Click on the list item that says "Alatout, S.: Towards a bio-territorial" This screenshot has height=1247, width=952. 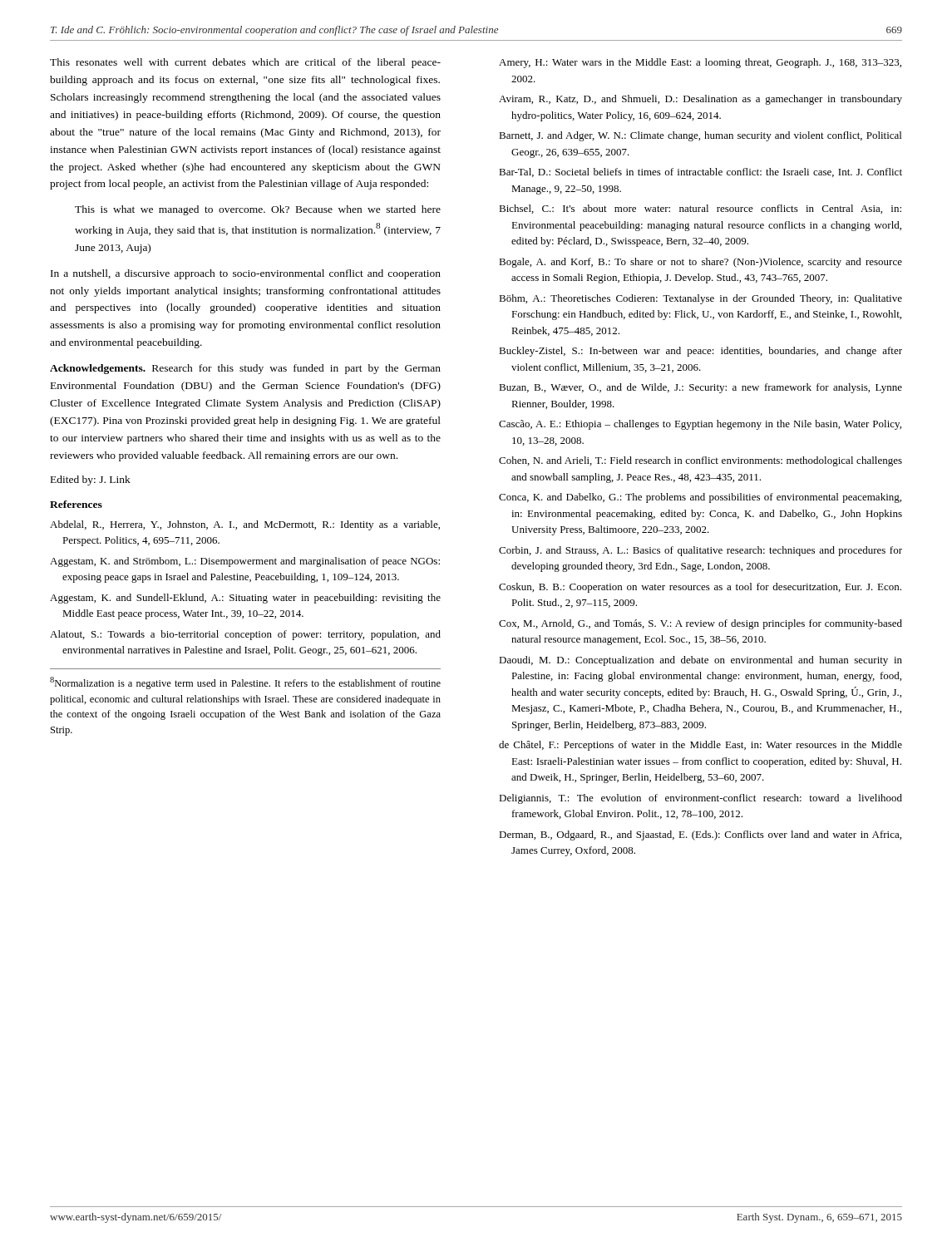tap(245, 642)
